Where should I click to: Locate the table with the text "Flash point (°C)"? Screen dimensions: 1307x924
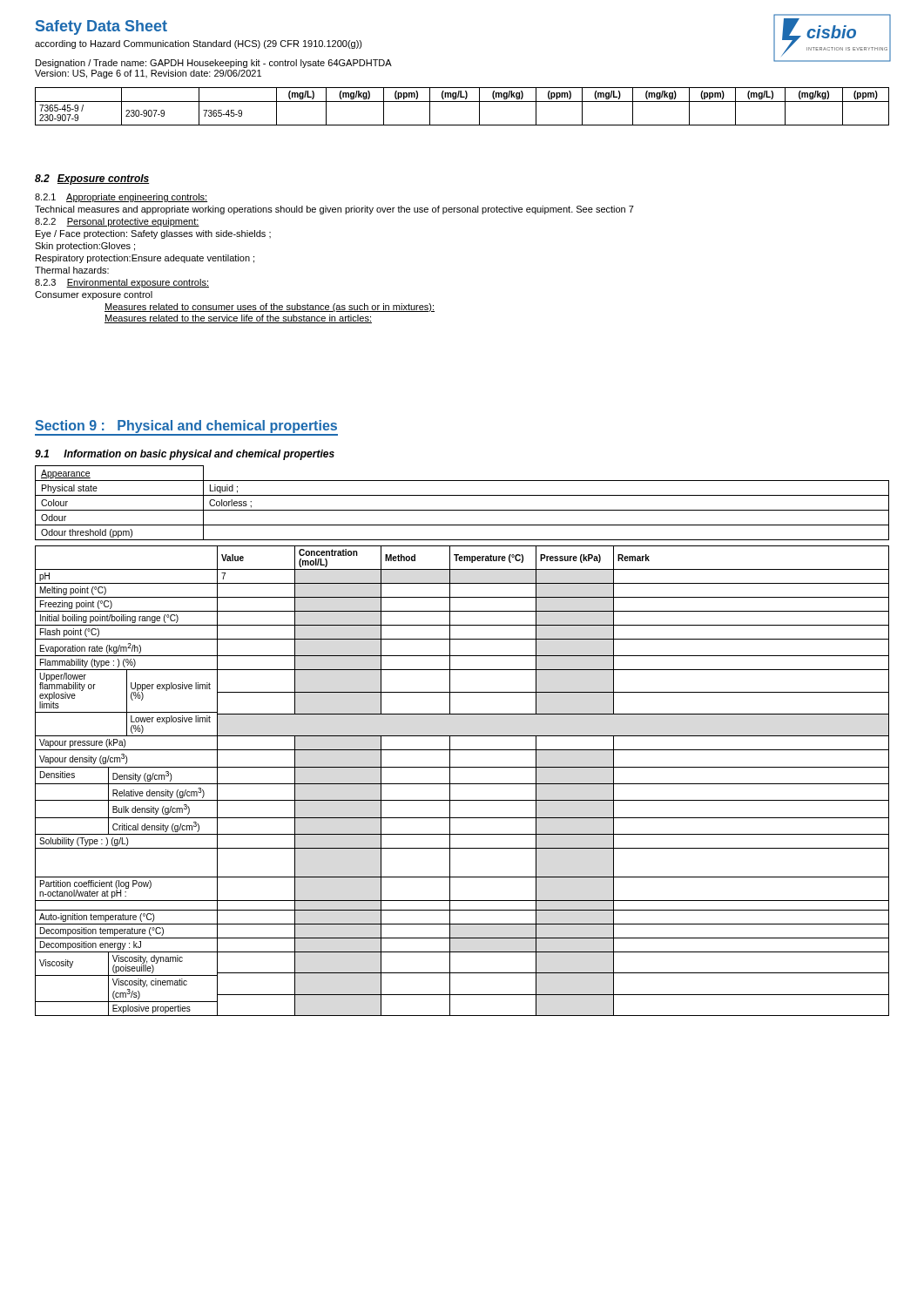coord(462,781)
